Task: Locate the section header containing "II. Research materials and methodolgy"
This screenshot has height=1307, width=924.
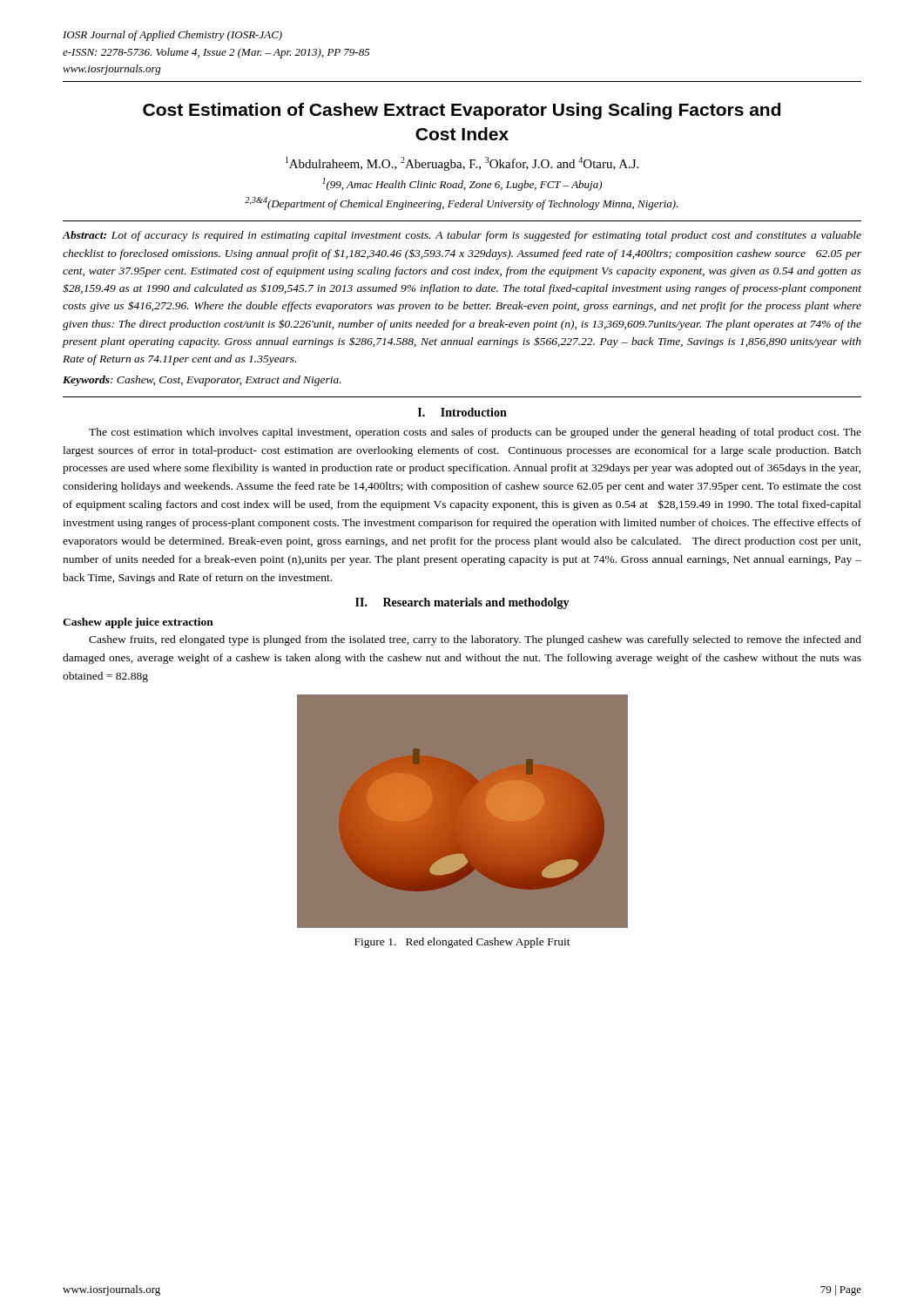Action: [x=462, y=602]
